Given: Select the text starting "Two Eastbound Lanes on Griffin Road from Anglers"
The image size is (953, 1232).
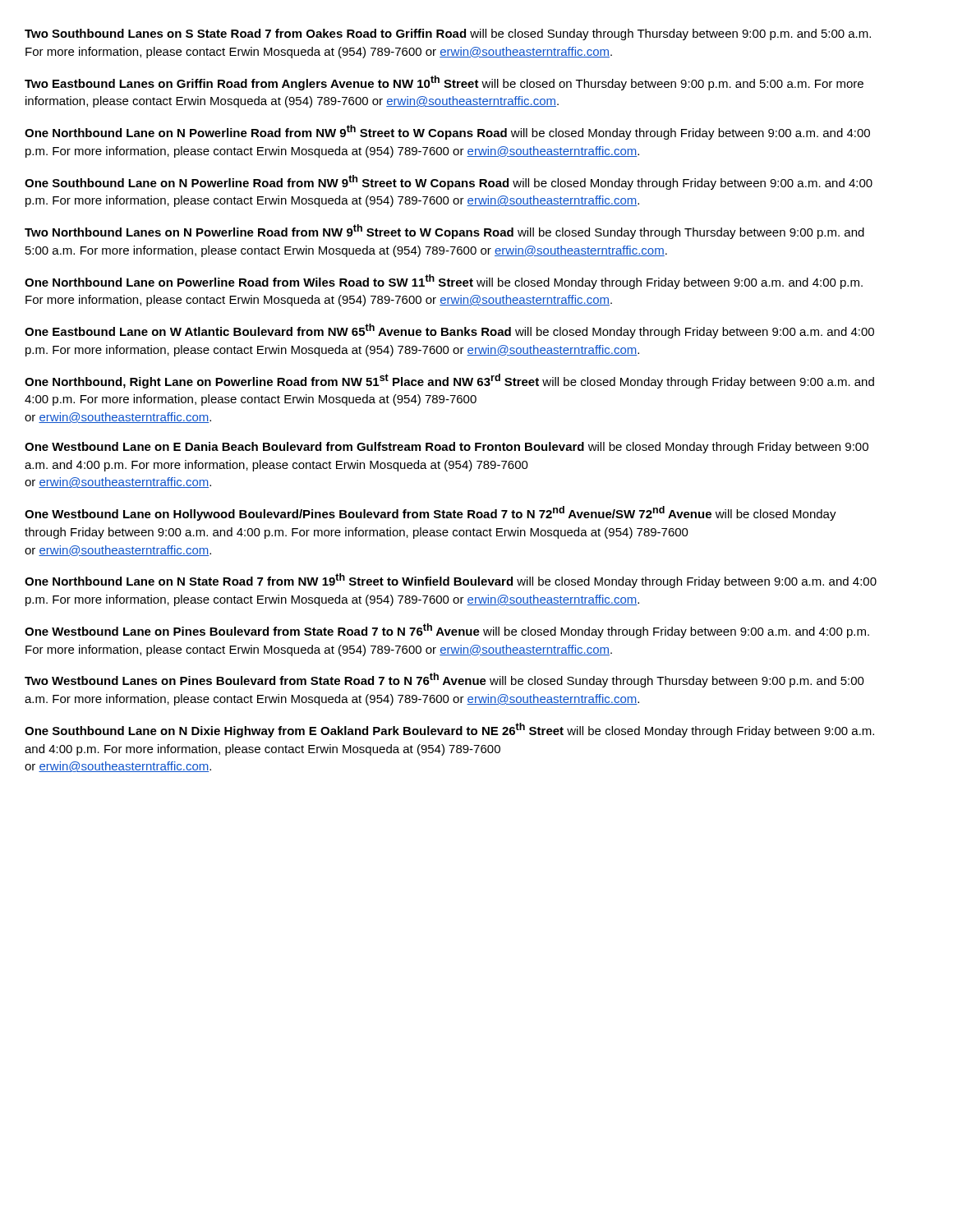Looking at the screenshot, I should [444, 91].
